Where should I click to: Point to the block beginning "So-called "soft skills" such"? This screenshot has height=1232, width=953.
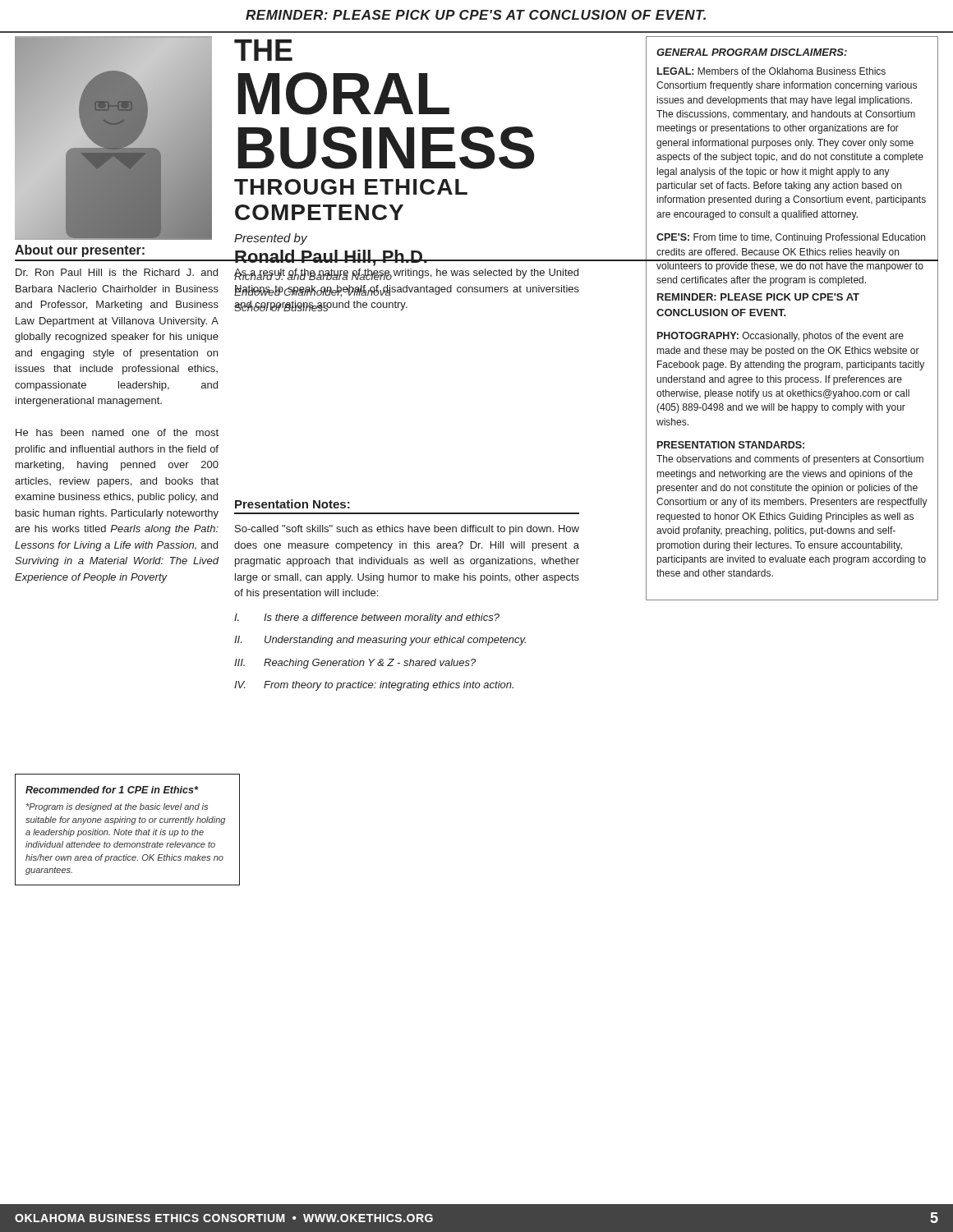pyautogui.click(x=407, y=561)
